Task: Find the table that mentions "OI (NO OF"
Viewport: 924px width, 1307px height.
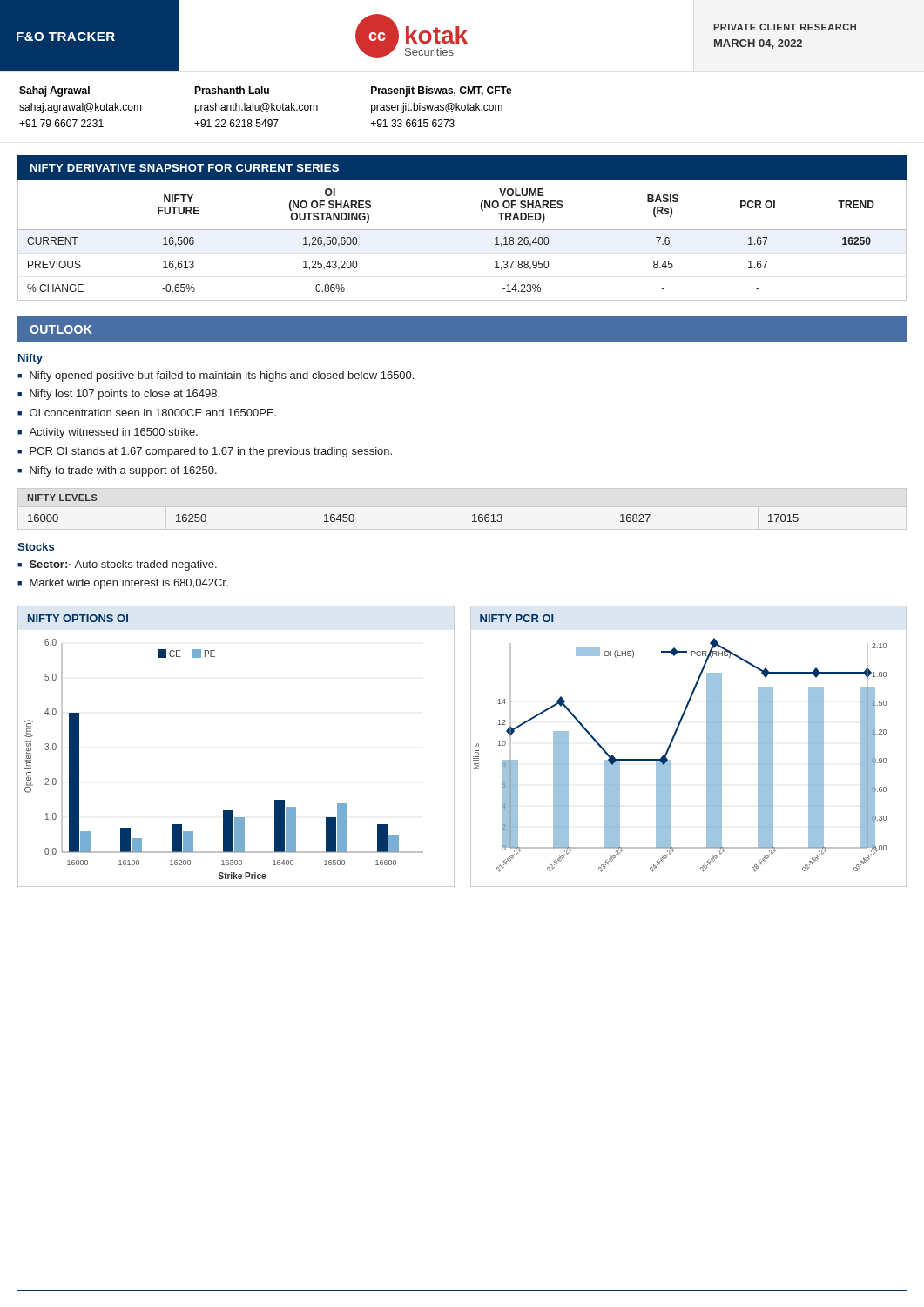Action: 462,240
